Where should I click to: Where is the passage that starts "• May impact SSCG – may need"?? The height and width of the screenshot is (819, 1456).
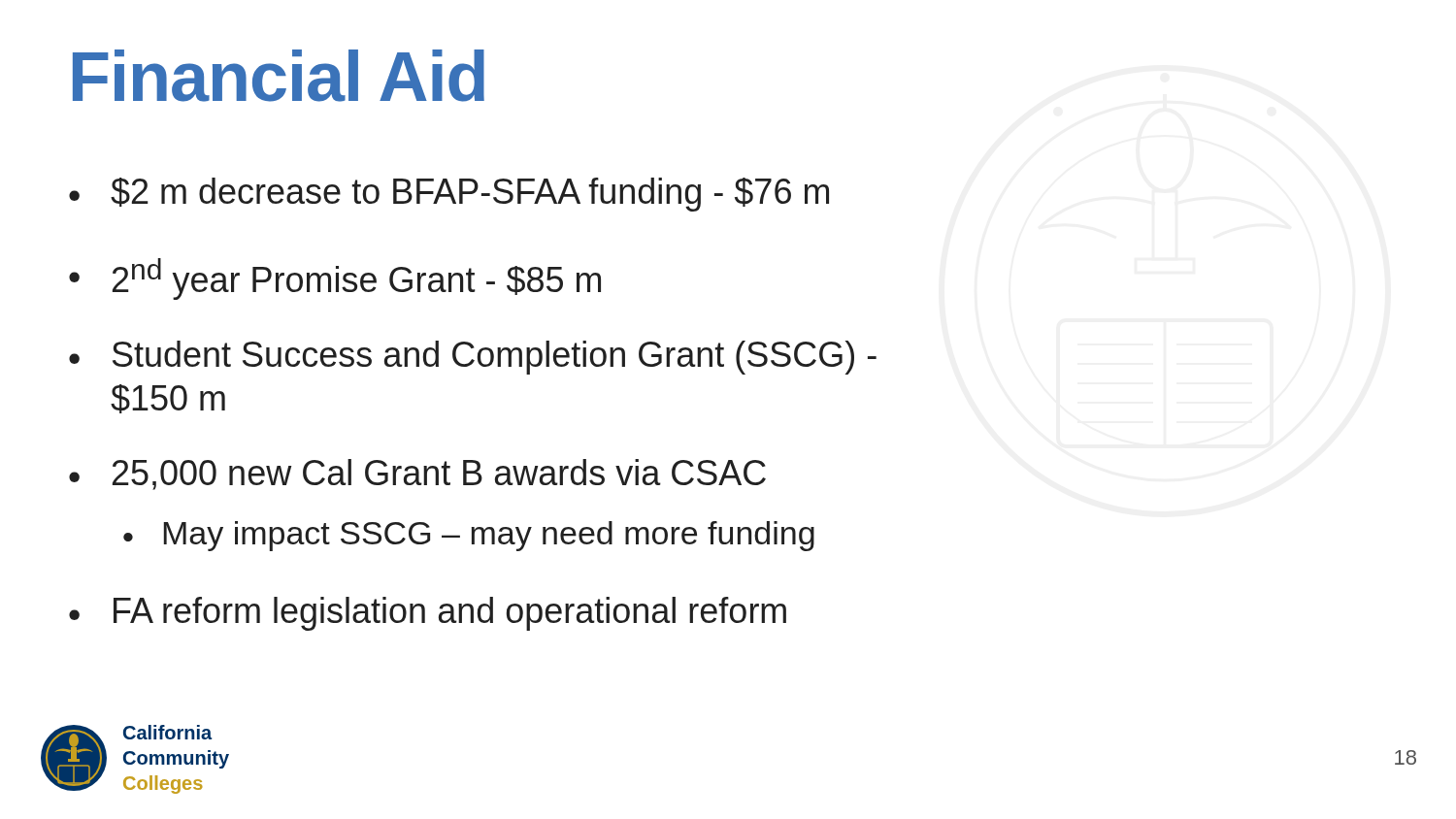469,535
